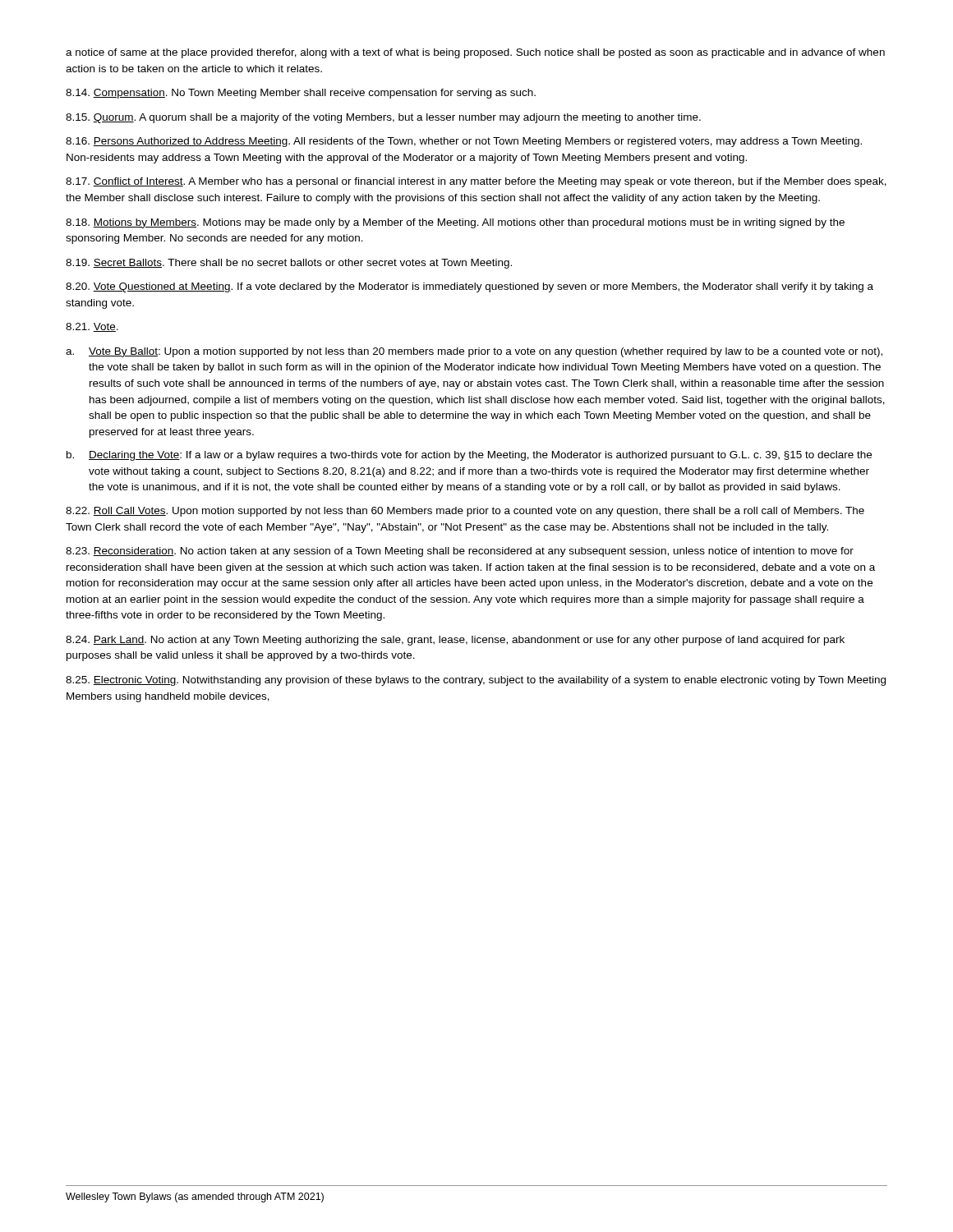The image size is (953, 1232).
Task: Select the text block that says "16. Persons Authorized"
Action: tap(464, 149)
